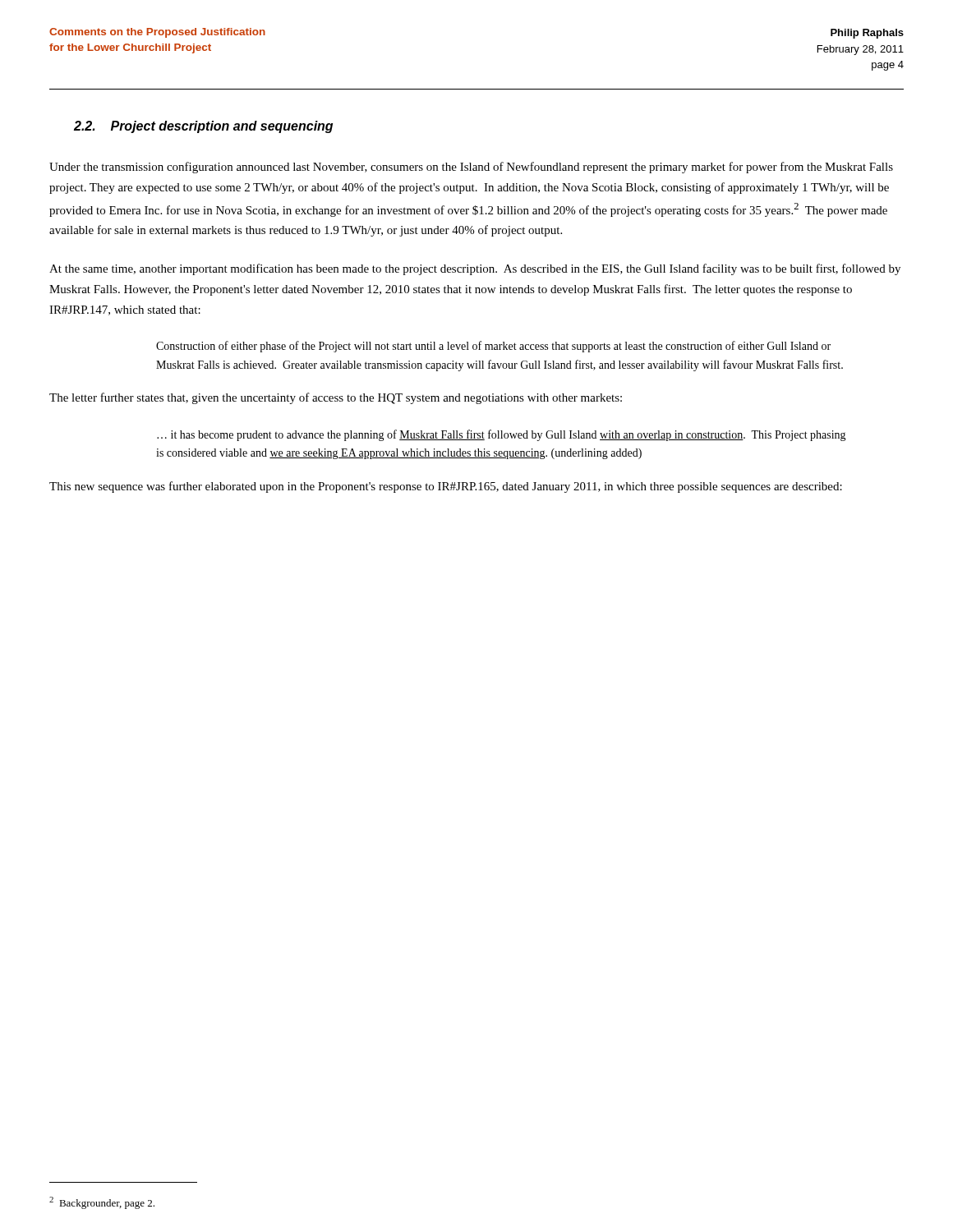Point to the block beginning "At the same"
The height and width of the screenshot is (1232, 953).
(x=475, y=289)
